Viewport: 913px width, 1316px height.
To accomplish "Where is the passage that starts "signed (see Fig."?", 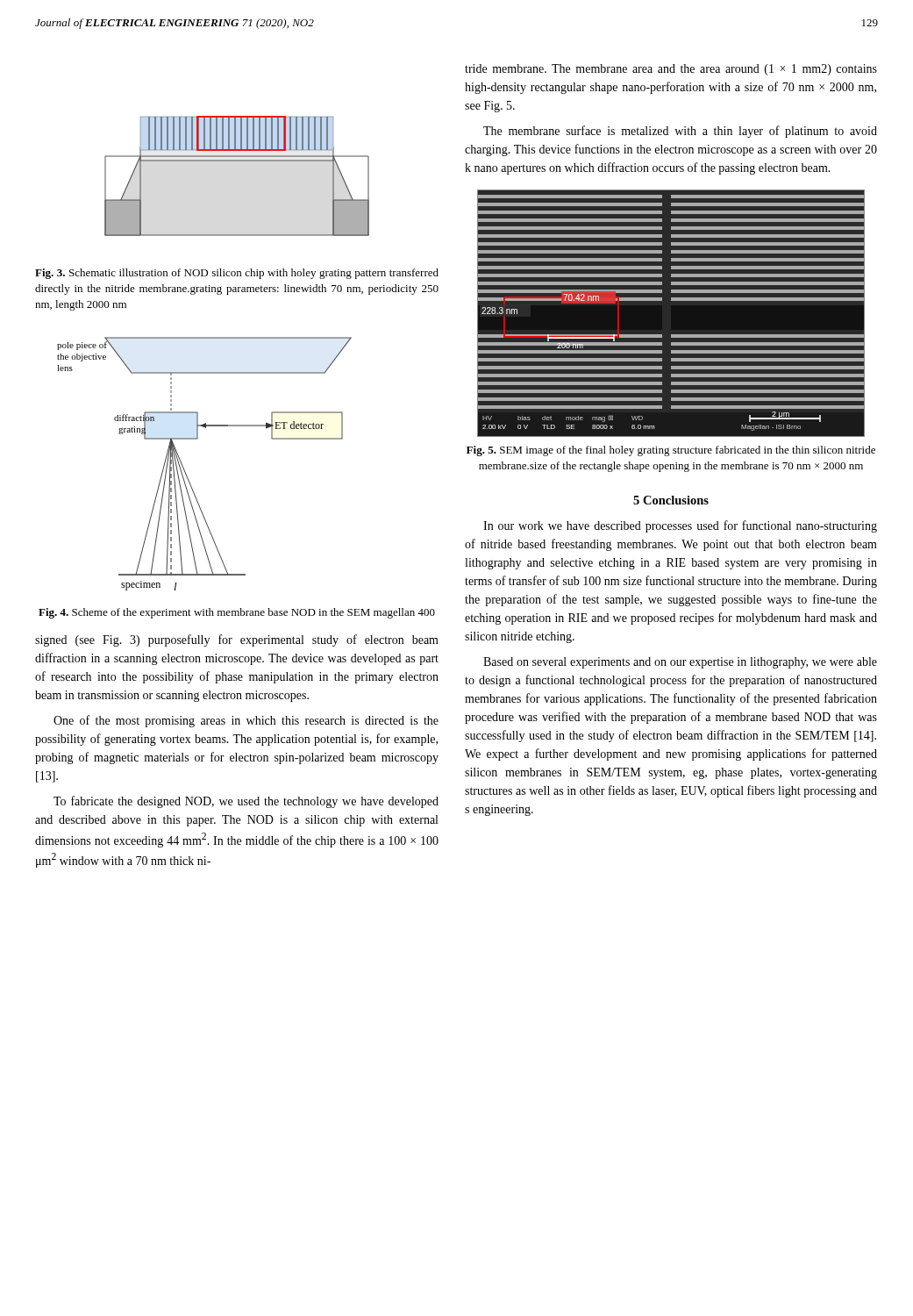I will pyautogui.click(x=237, y=751).
